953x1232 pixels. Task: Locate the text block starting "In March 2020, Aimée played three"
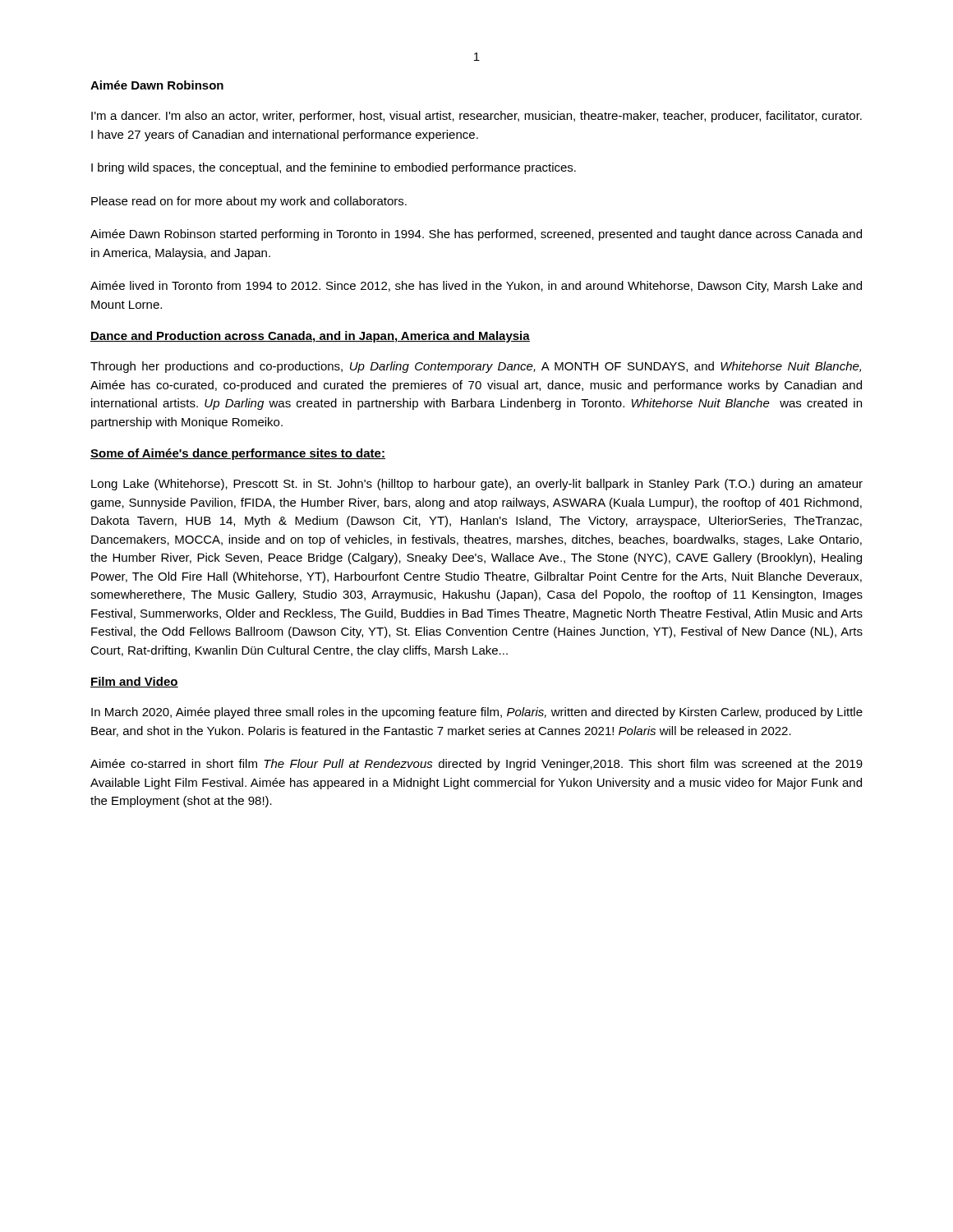pos(476,721)
